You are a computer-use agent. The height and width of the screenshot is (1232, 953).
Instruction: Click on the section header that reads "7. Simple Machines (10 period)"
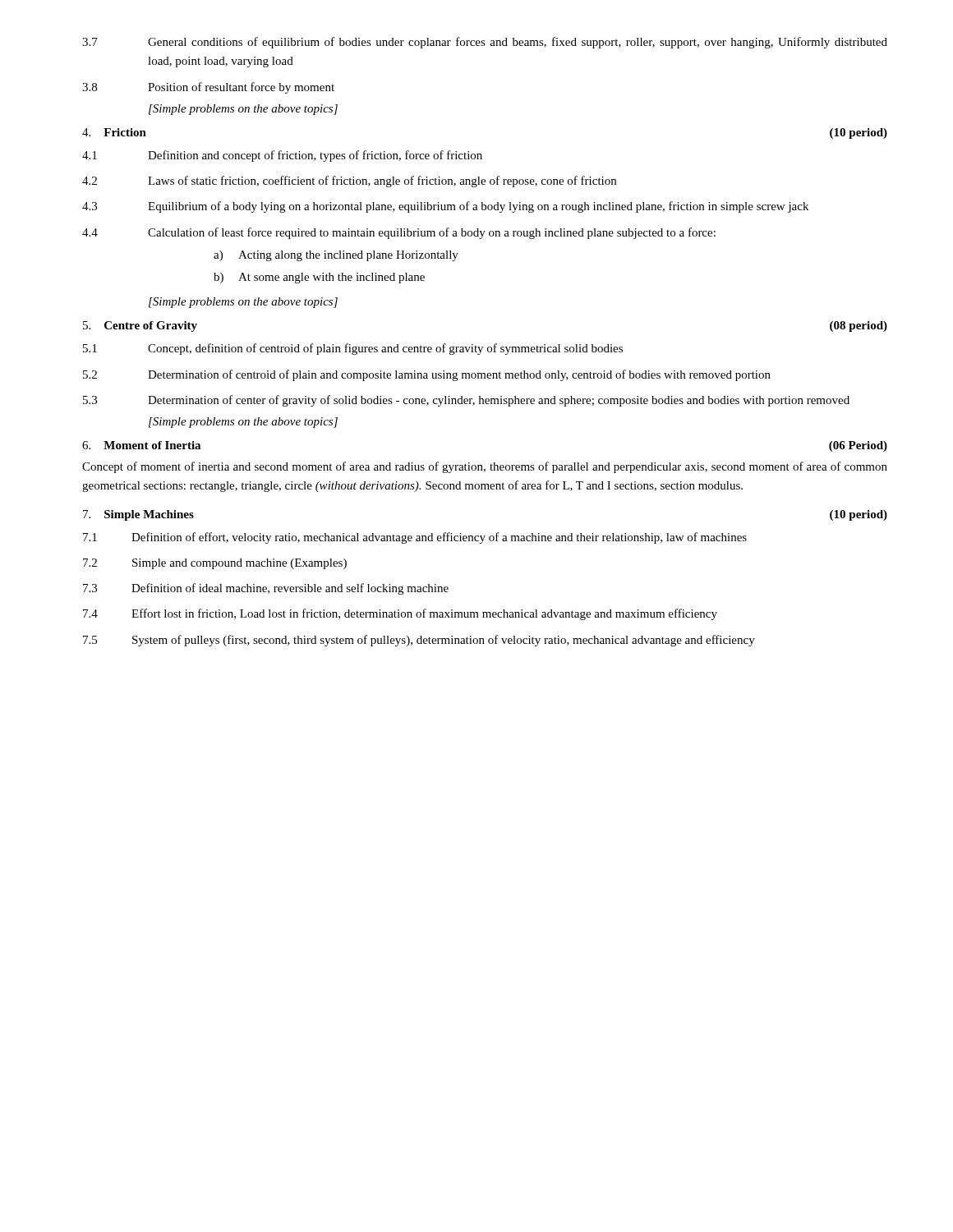tap(153, 515)
